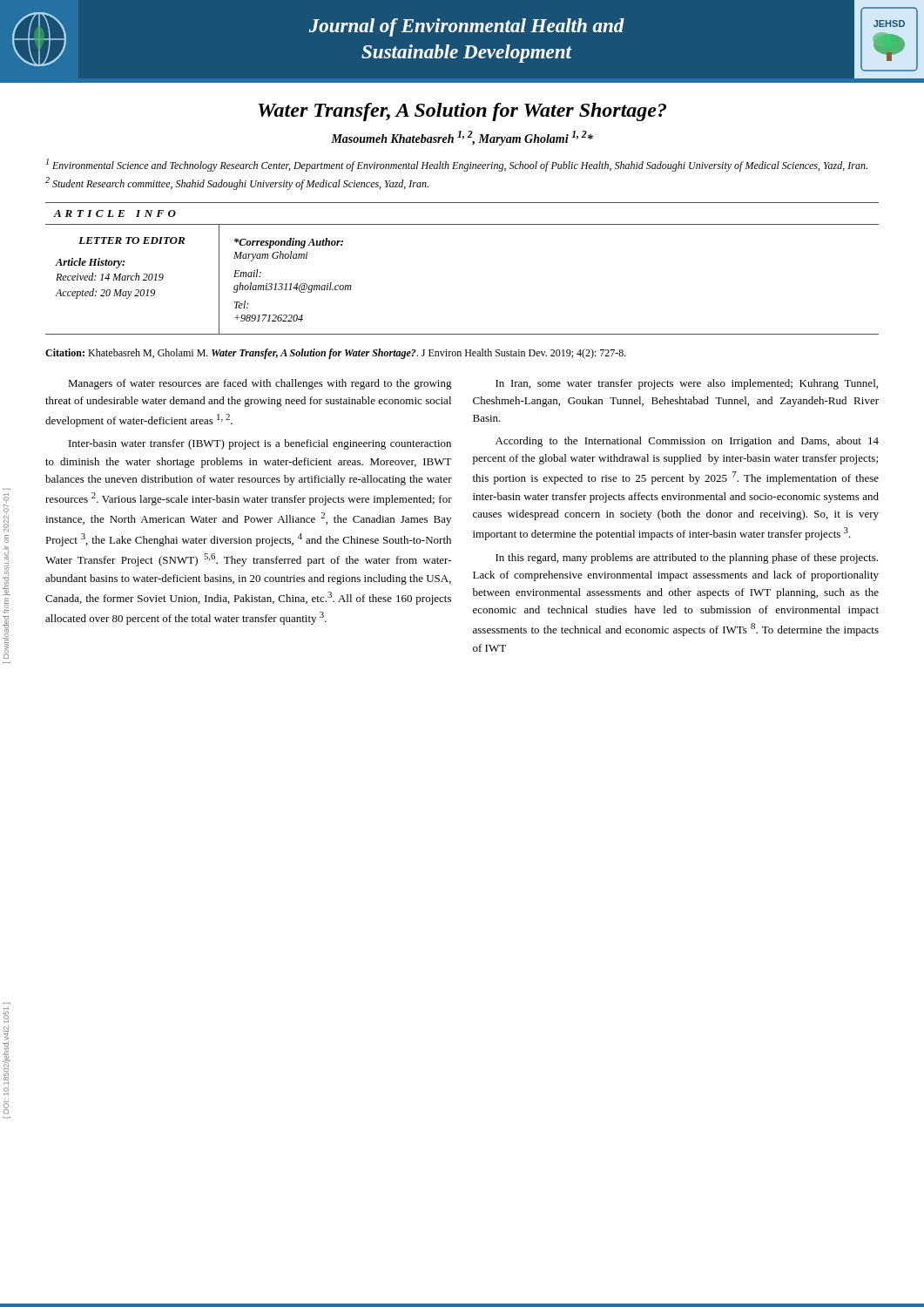The width and height of the screenshot is (924, 1307).
Task: Click where it says "Water Transfer, A Solution for Water Shortage?"
Action: click(x=462, y=110)
